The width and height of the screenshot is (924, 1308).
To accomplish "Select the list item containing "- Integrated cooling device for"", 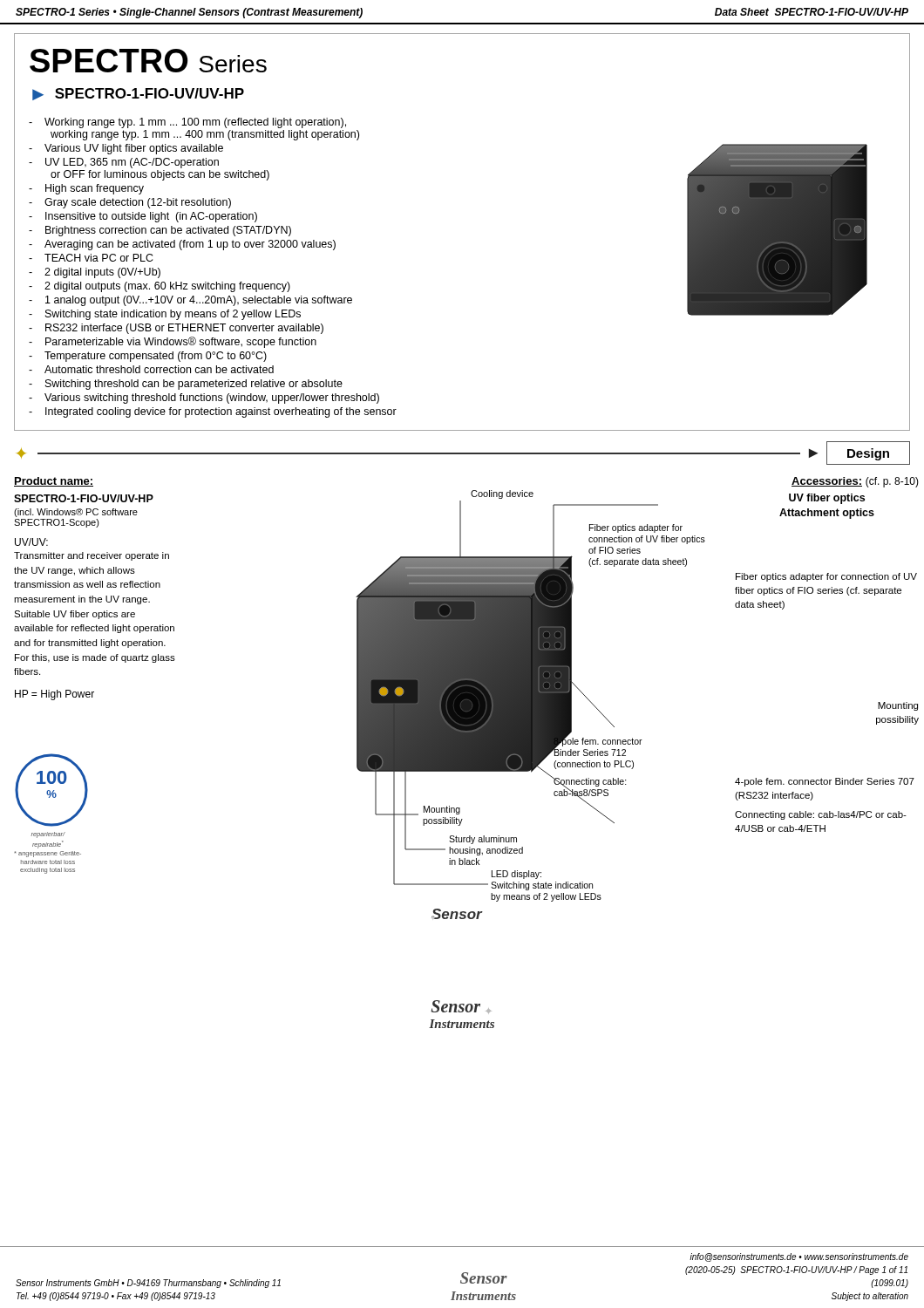I will [x=213, y=411].
